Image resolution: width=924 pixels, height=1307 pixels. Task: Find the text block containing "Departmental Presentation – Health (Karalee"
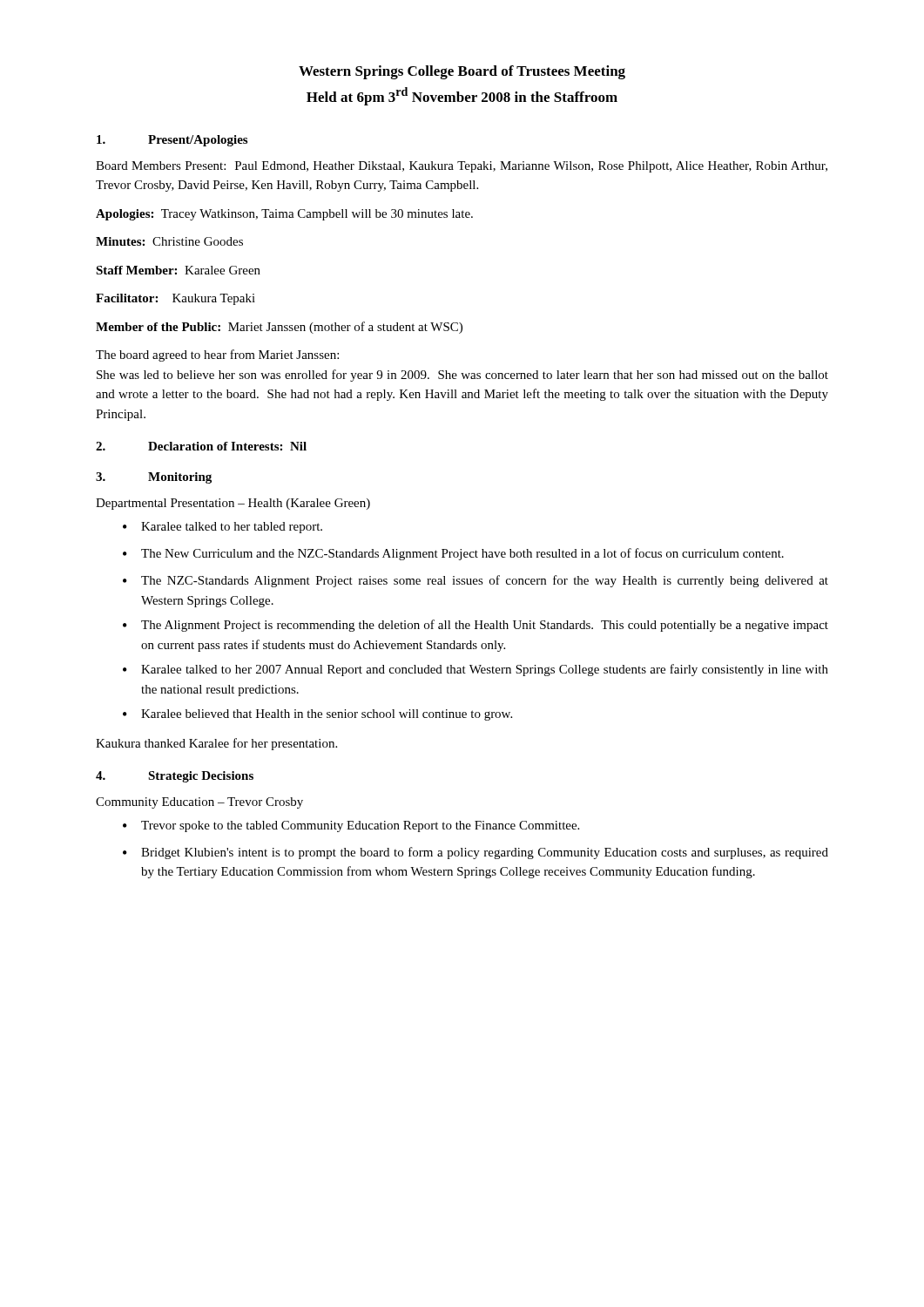click(x=233, y=503)
